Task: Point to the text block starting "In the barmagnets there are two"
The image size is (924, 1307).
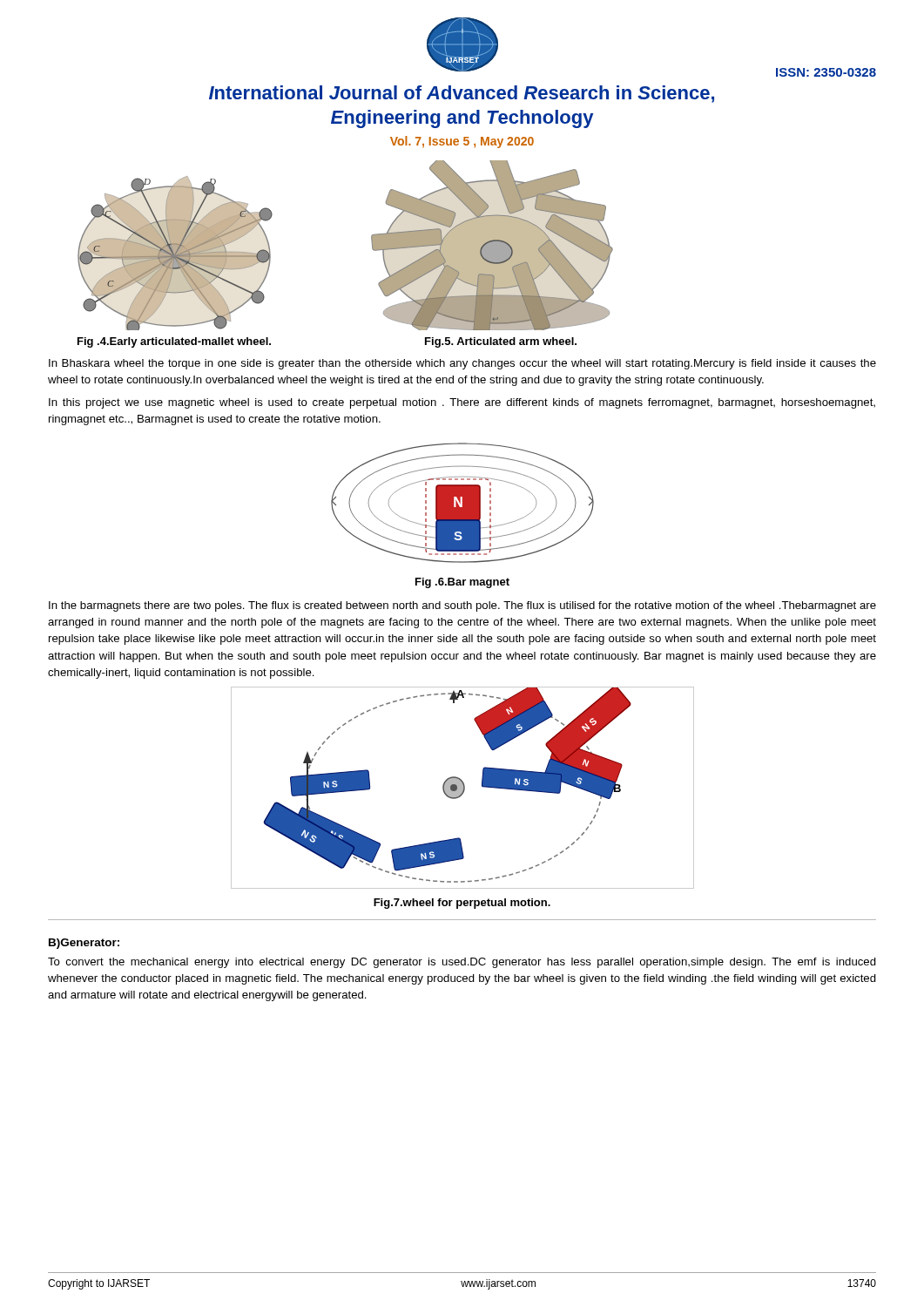Action: click(462, 639)
